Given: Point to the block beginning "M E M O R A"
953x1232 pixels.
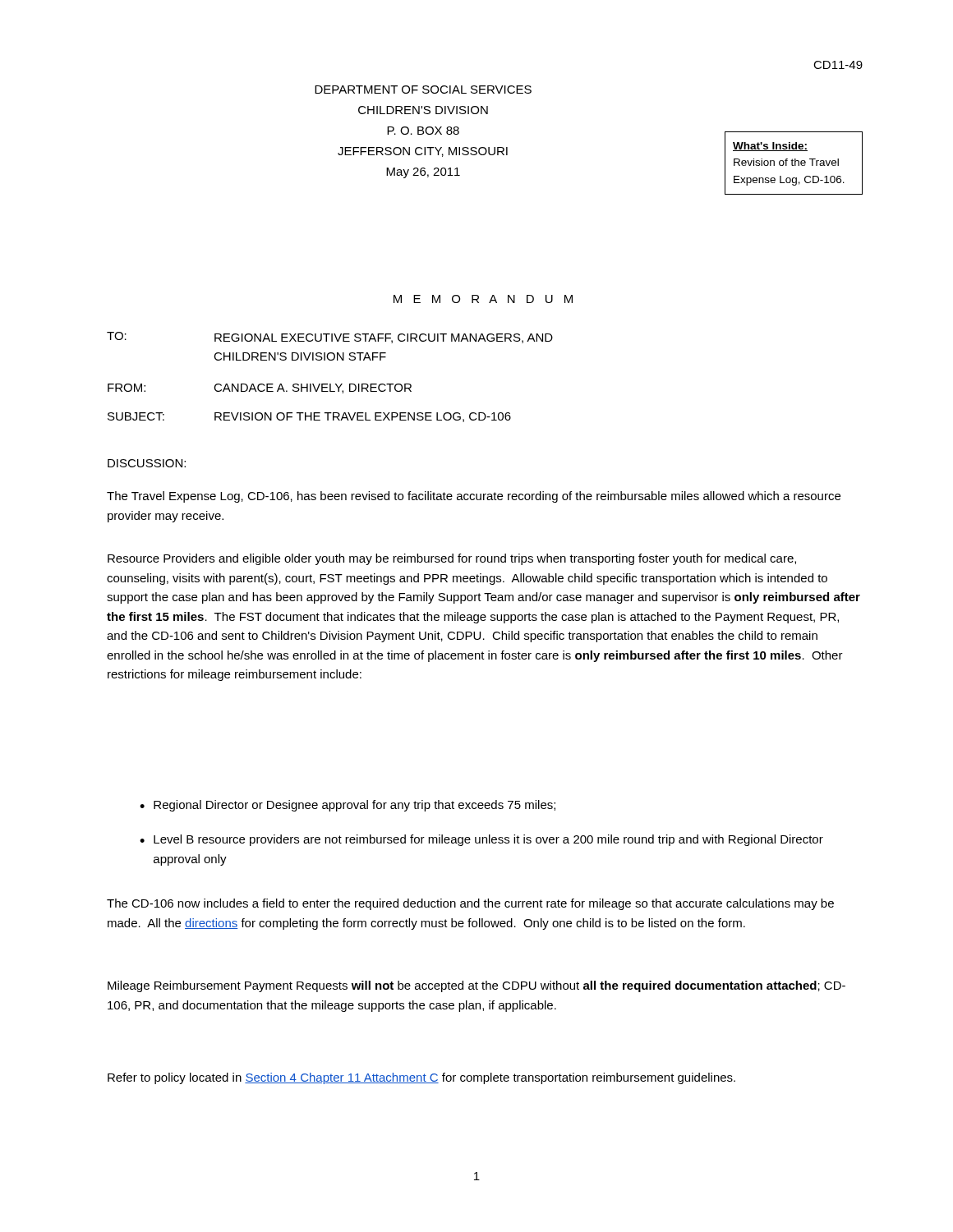Looking at the screenshot, I should (485, 299).
